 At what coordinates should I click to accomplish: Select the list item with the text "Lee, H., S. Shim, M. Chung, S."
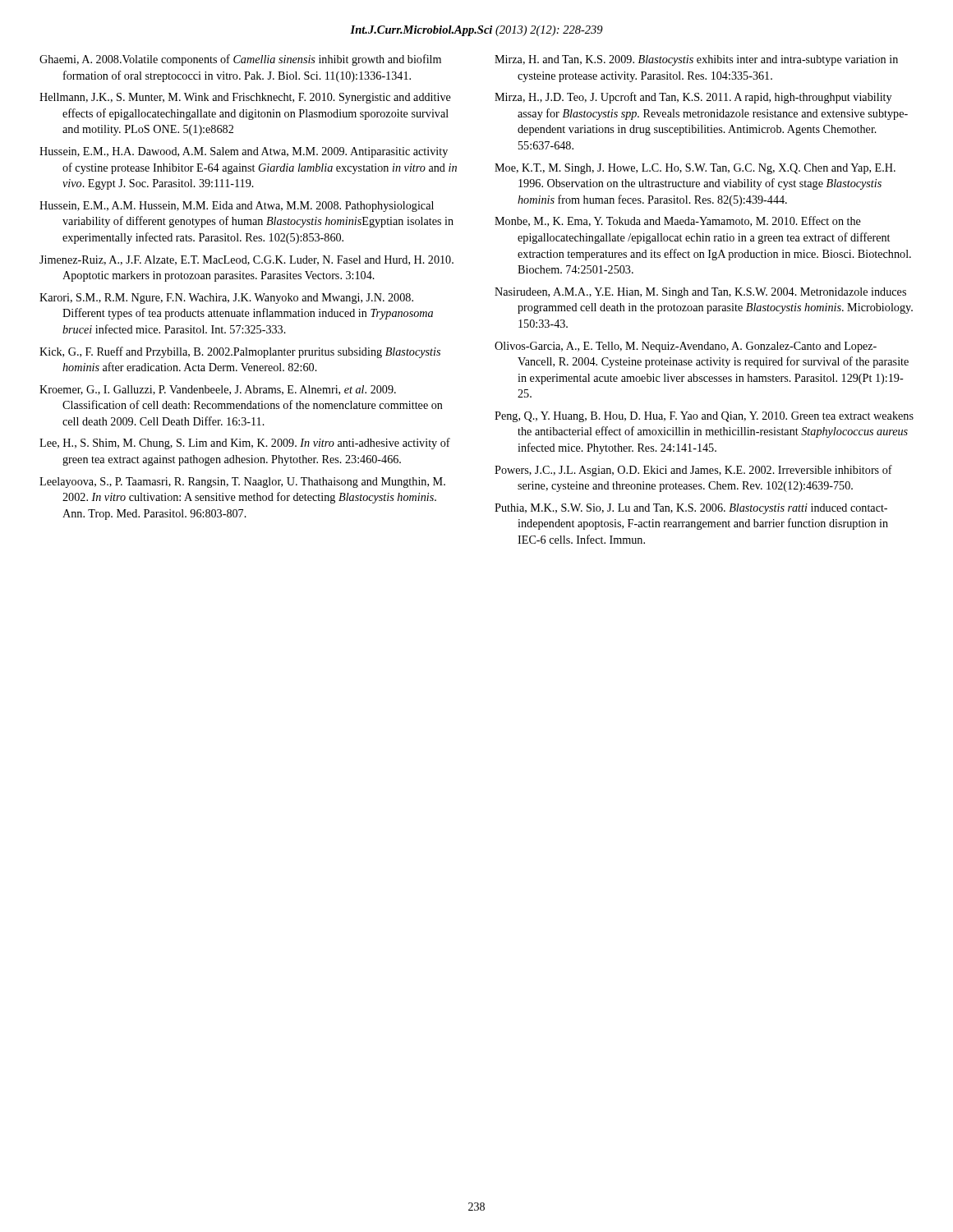[245, 451]
